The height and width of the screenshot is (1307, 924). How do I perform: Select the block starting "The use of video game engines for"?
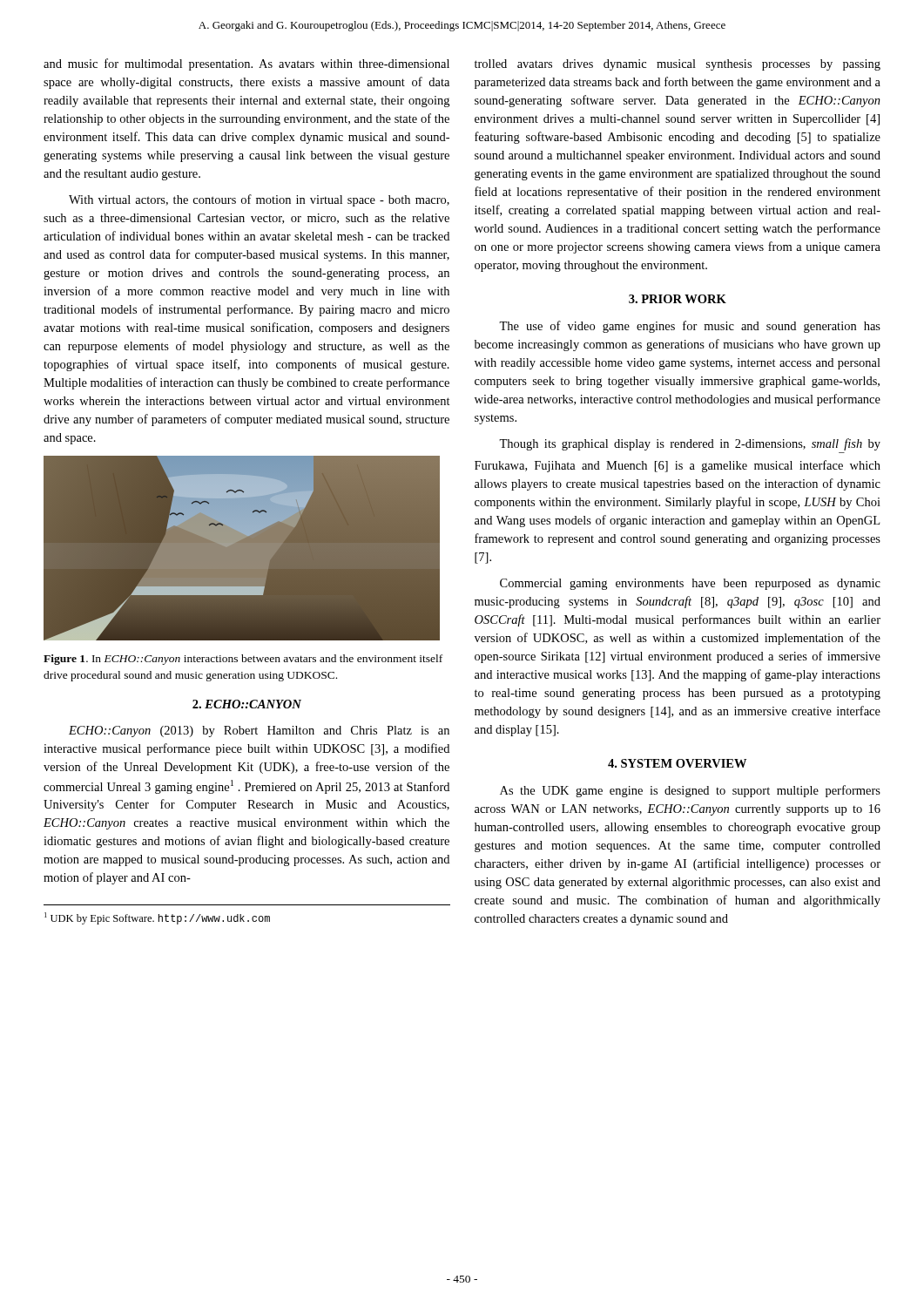[x=677, y=372]
